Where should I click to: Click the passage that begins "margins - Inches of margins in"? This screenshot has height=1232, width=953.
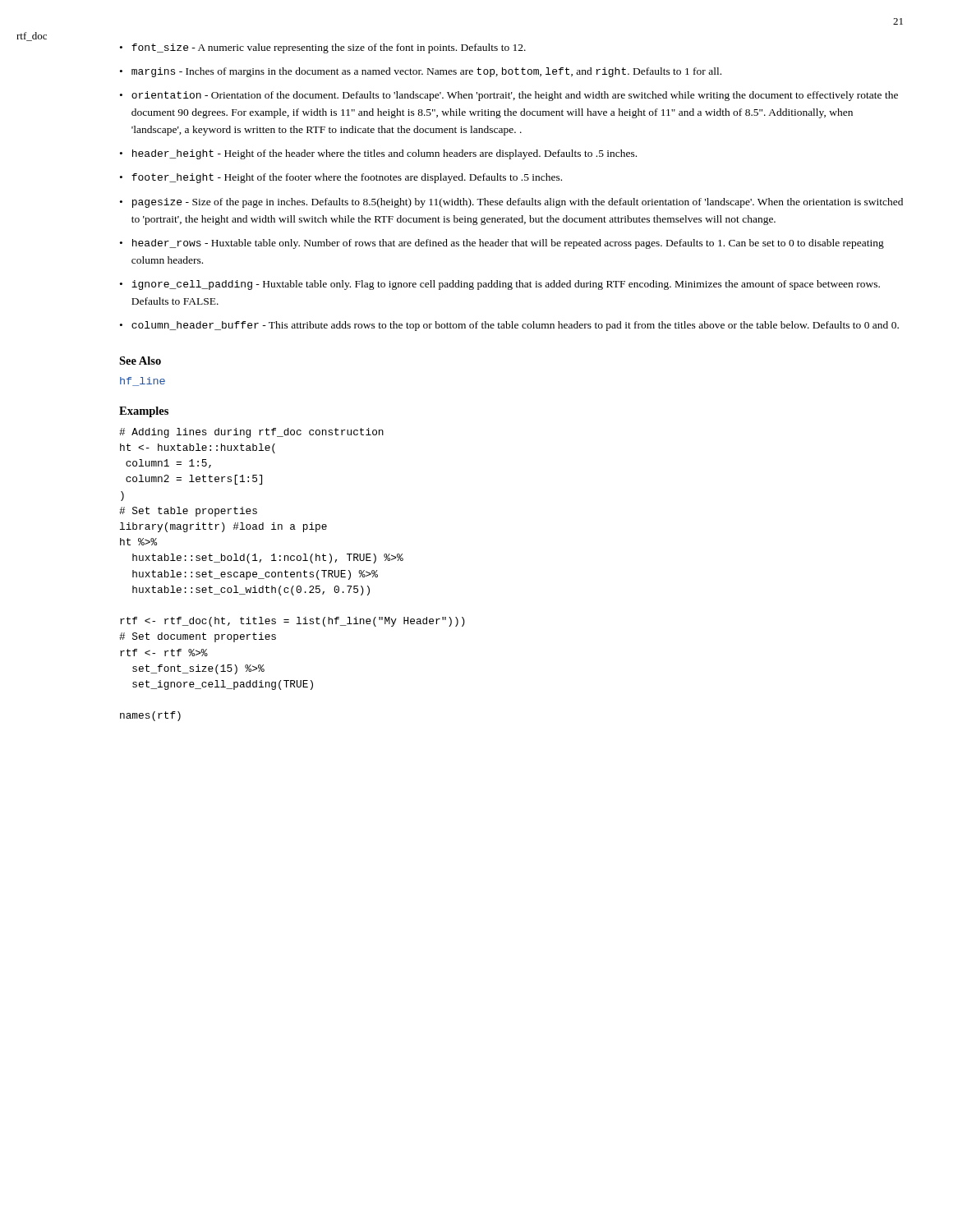point(517,72)
